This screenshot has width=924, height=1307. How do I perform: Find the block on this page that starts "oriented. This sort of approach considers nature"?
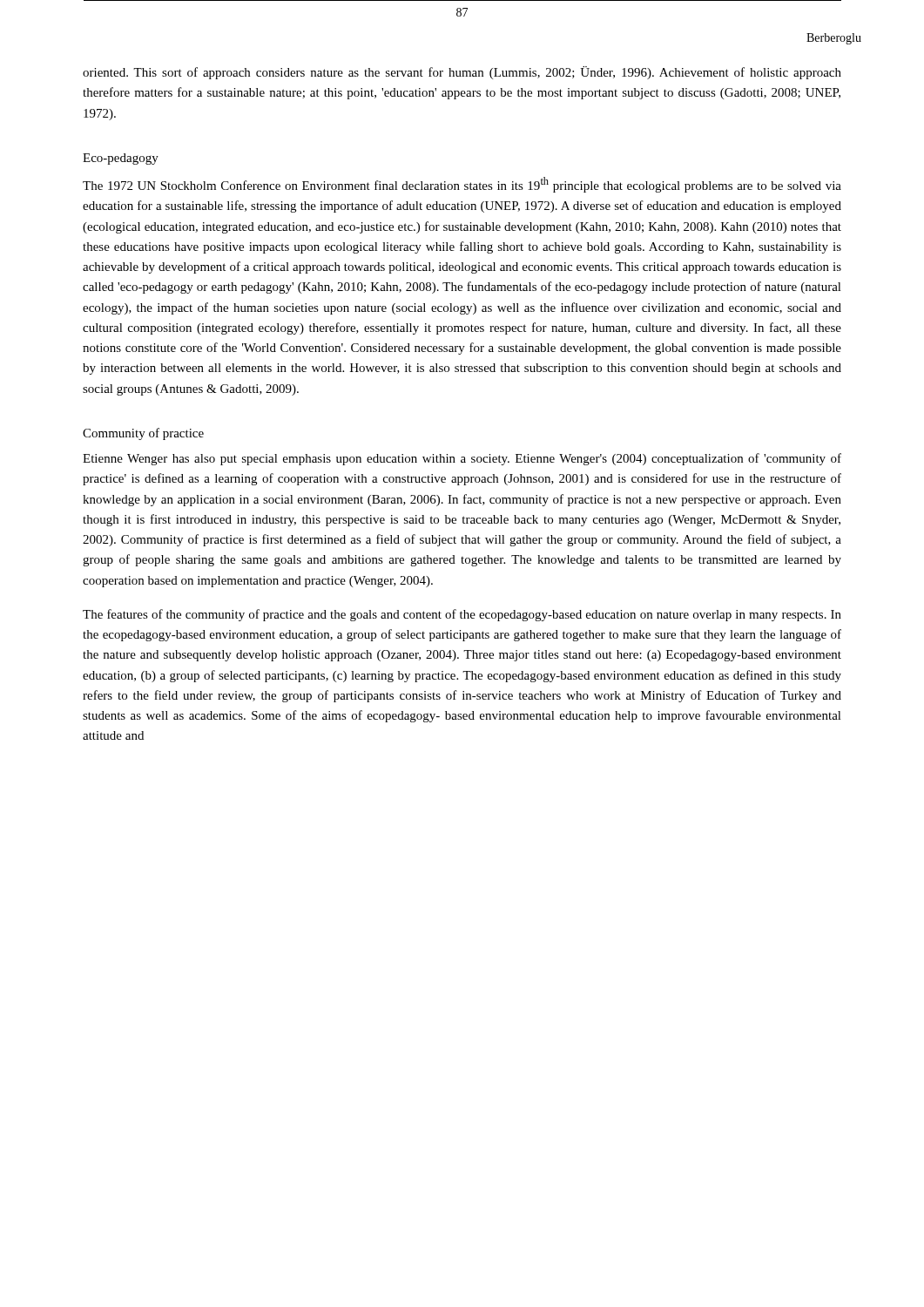(x=462, y=93)
